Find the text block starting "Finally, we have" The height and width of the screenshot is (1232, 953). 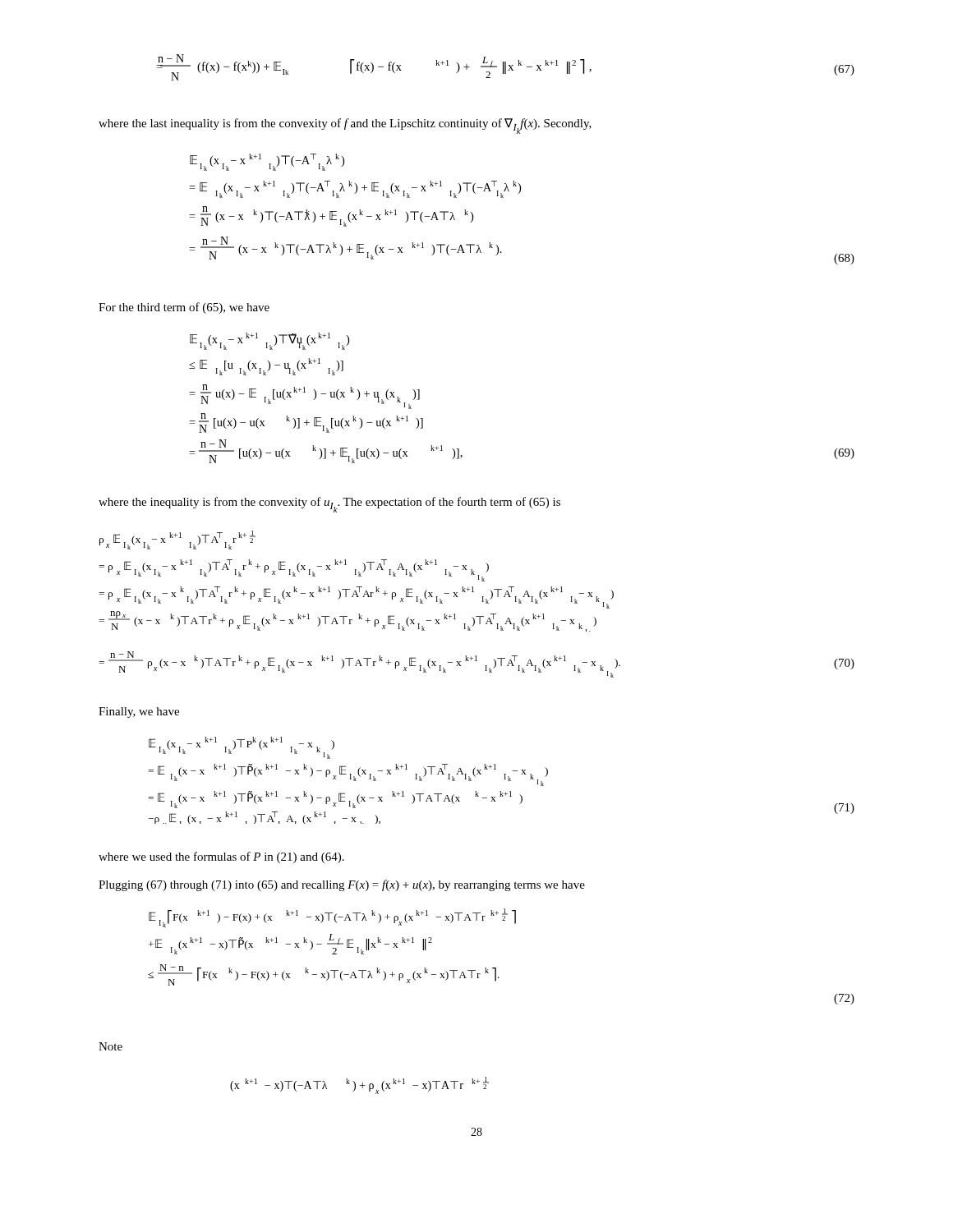tap(139, 711)
